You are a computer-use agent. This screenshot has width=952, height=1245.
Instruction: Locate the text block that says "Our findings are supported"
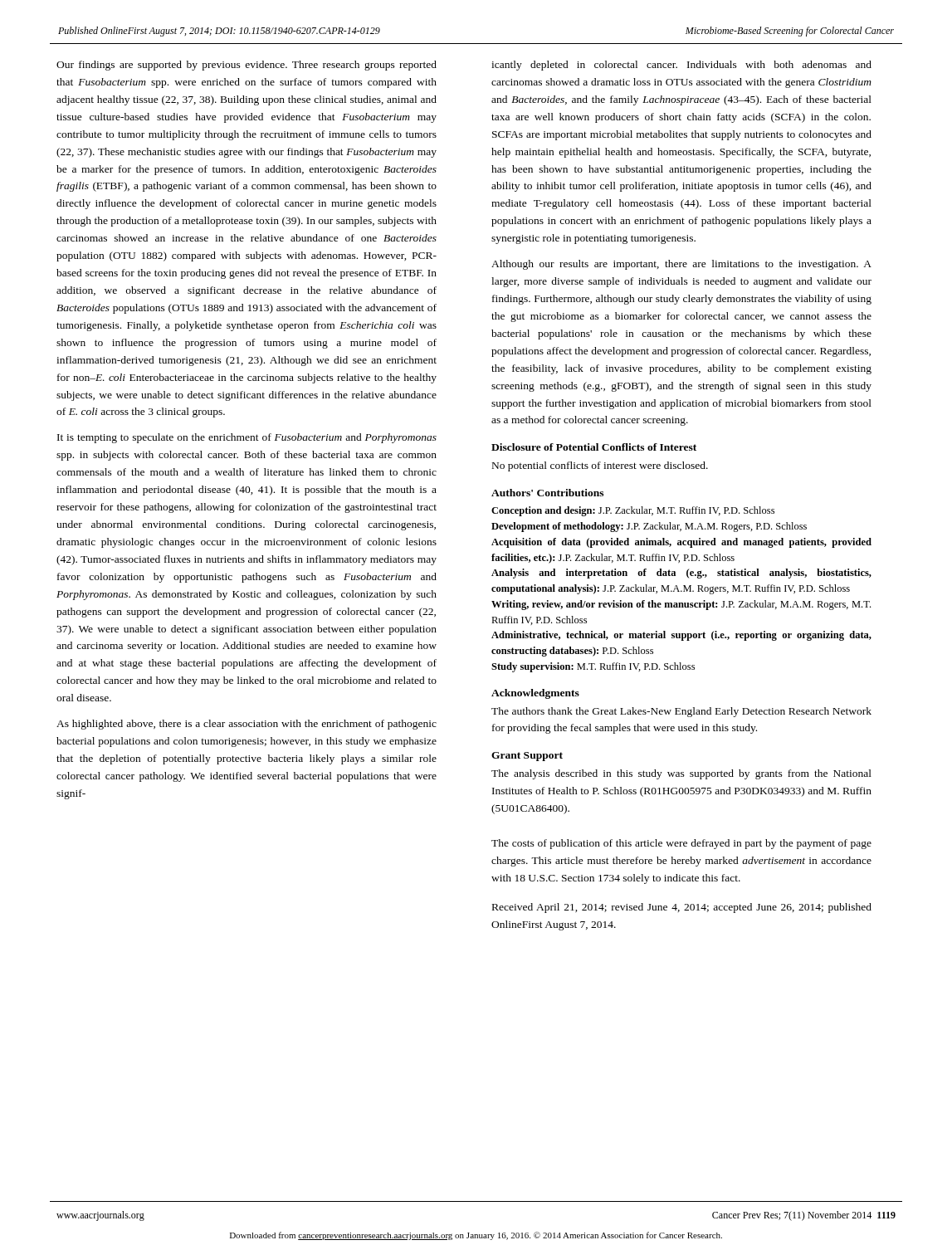coord(247,238)
